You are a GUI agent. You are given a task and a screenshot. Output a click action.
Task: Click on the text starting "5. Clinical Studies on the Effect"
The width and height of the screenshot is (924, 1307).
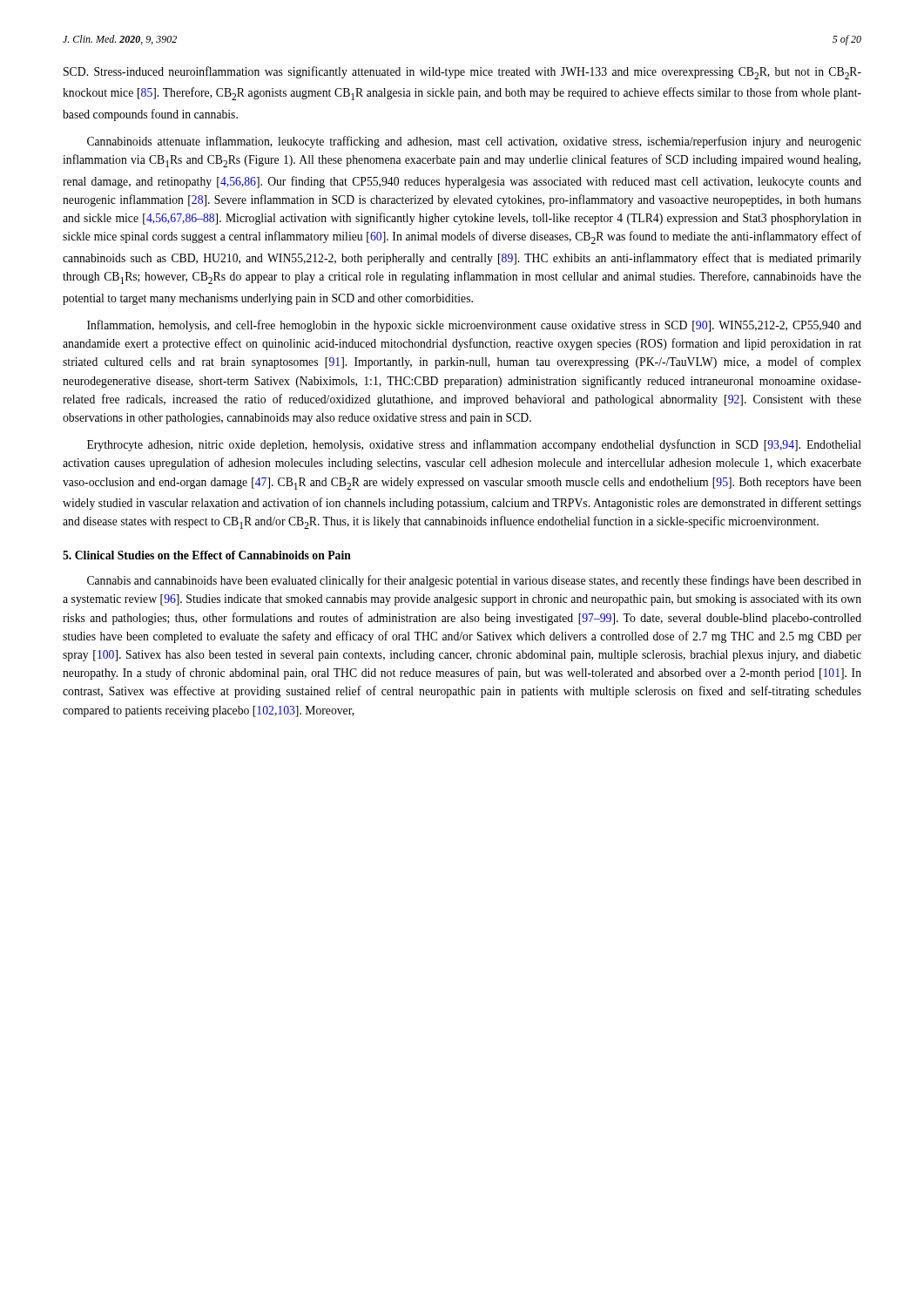point(207,555)
